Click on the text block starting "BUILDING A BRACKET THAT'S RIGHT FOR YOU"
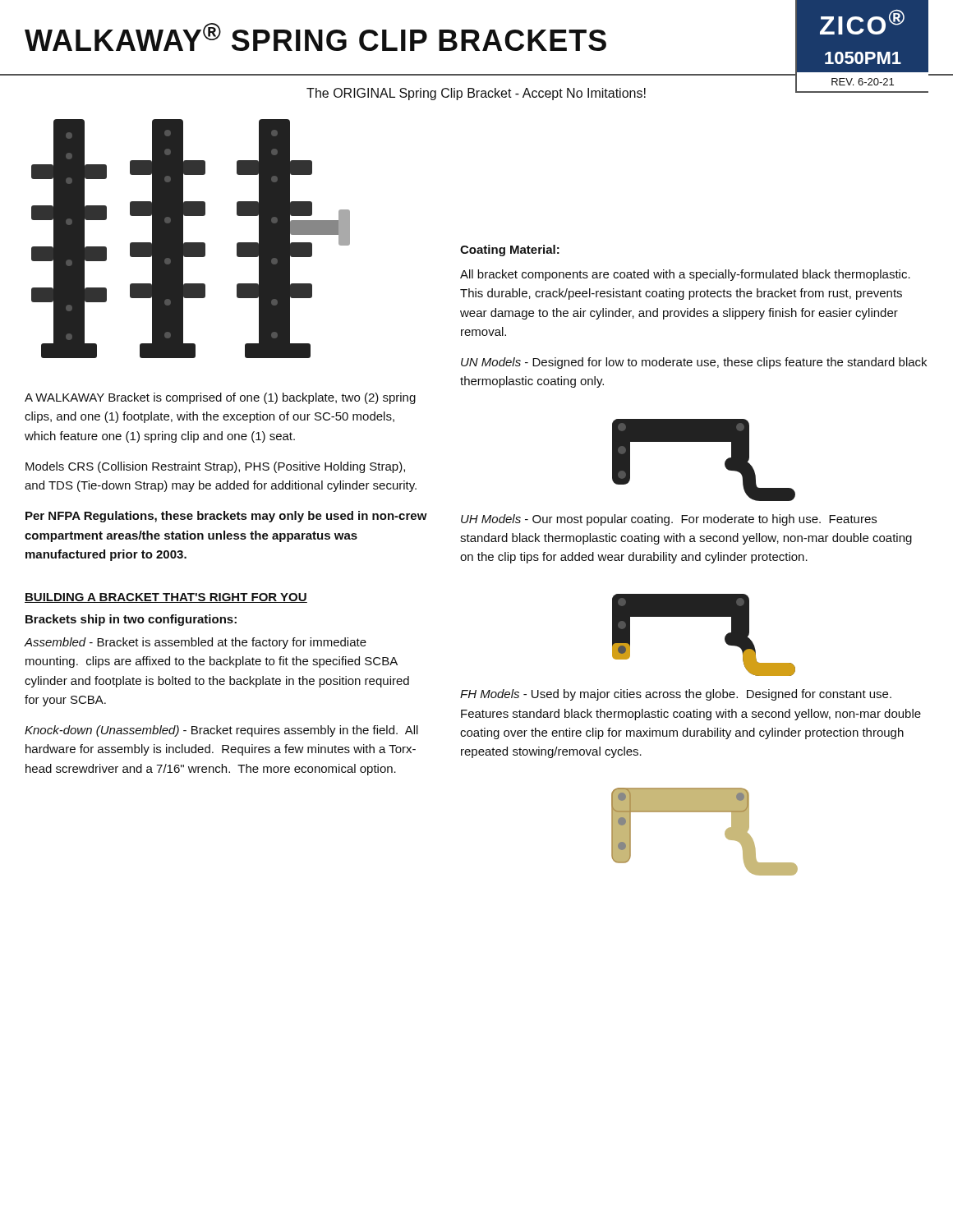This screenshot has width=953, height=1232. point(166,597)
